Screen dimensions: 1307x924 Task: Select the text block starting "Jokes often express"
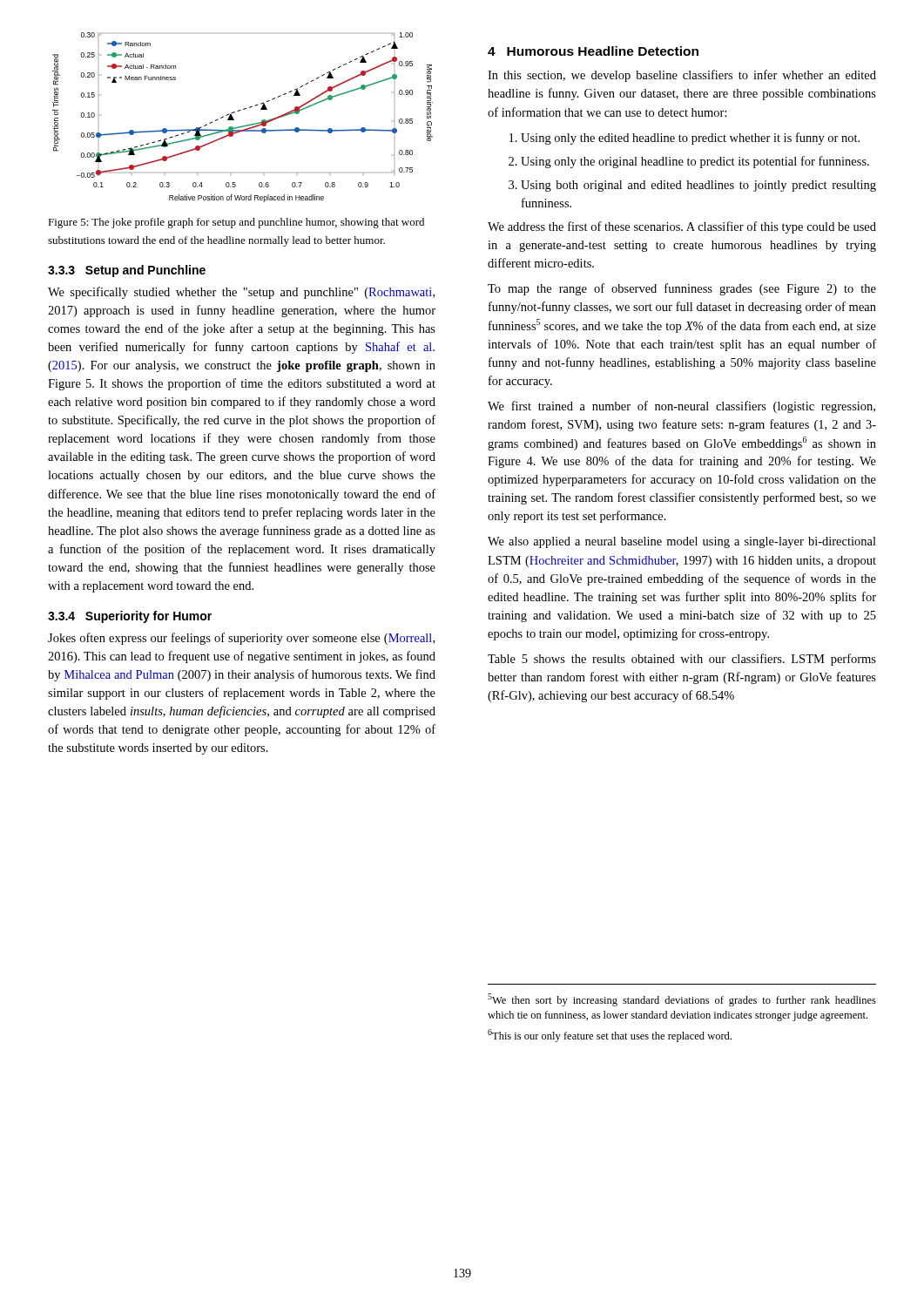coord(242,693)
